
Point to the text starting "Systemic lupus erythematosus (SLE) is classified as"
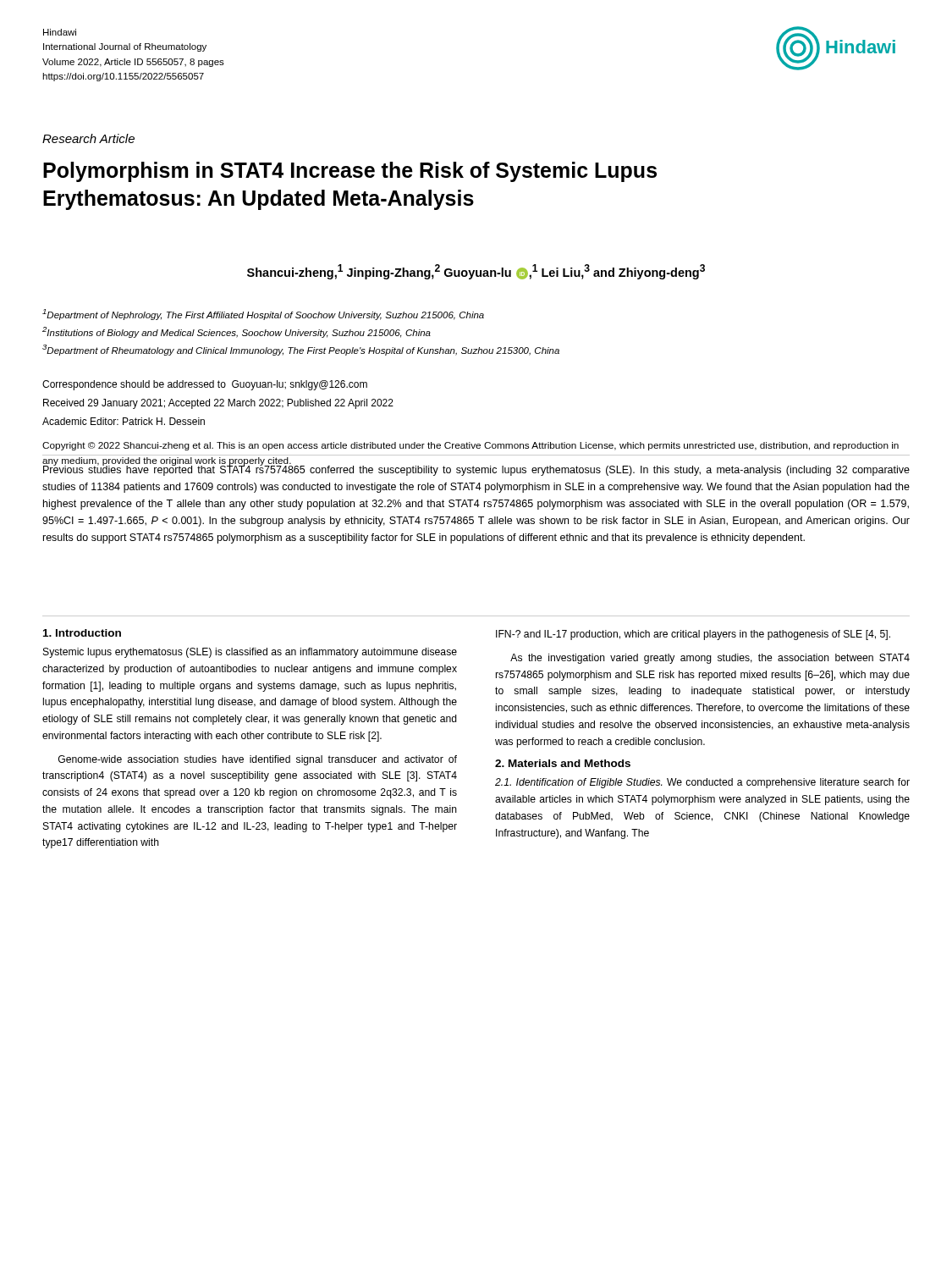coord(250,748)
